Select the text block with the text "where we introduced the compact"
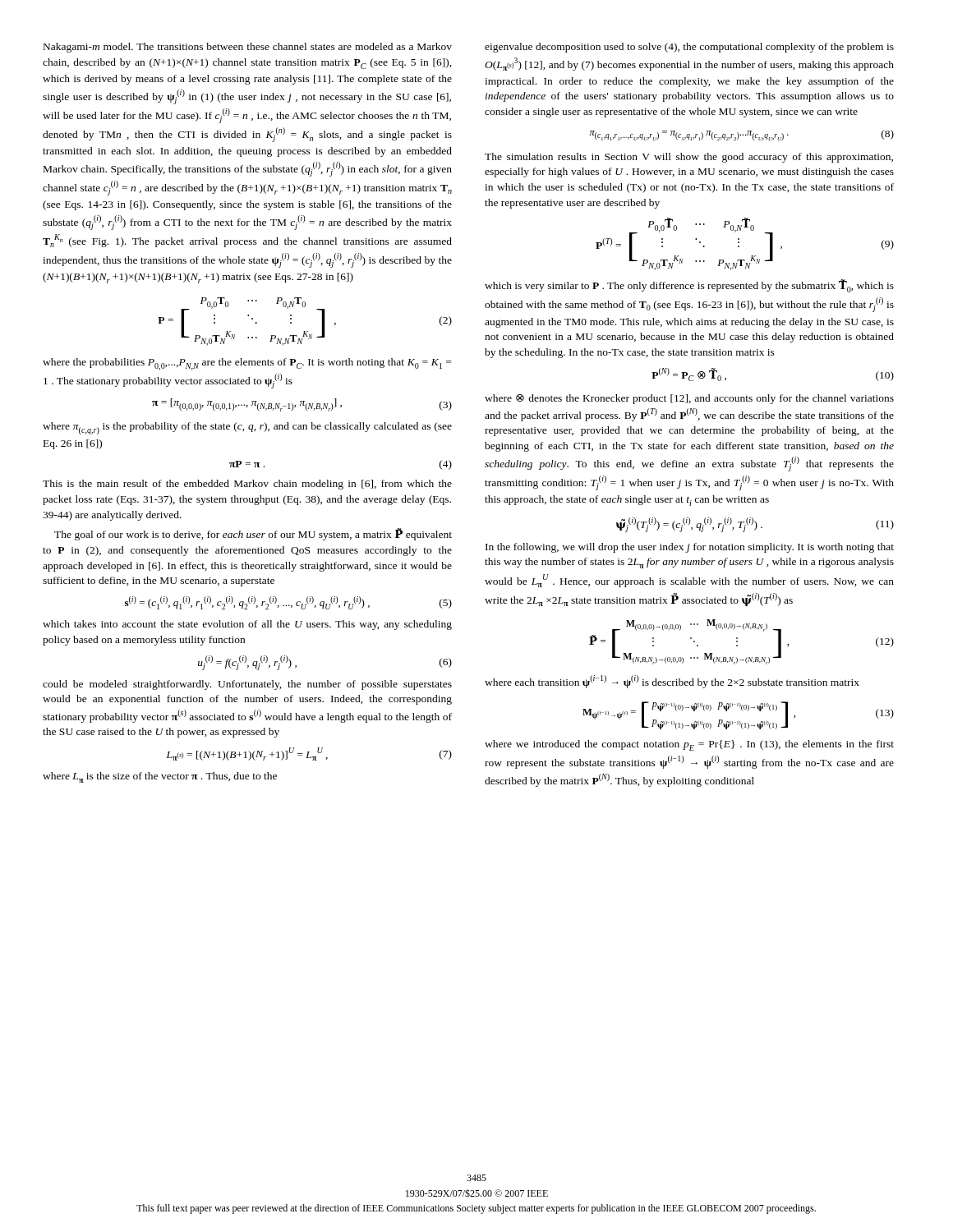The height and width of the screenshot is (1232, 953). (689, 762)
